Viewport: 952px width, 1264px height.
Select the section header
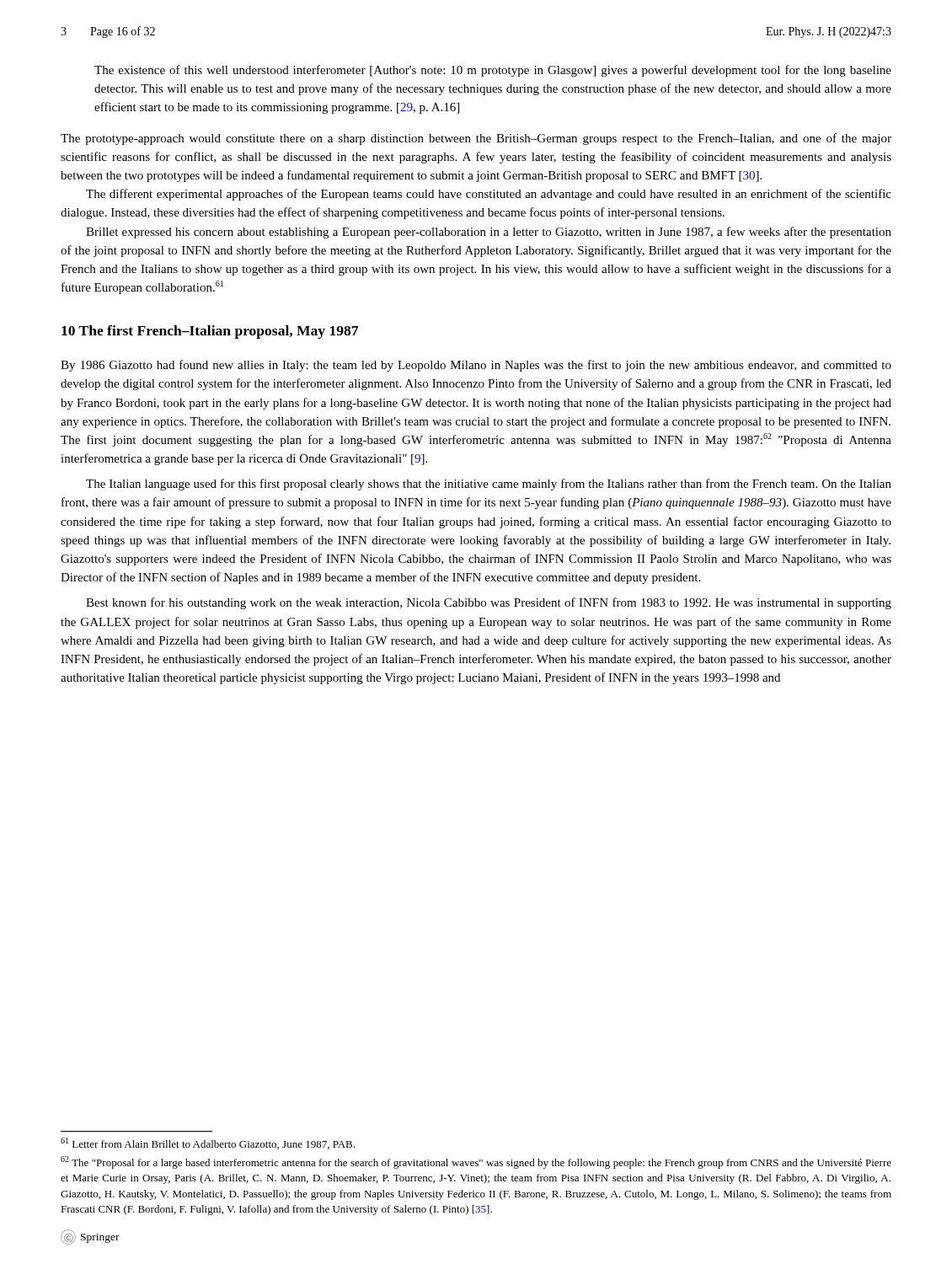[210, 331]
